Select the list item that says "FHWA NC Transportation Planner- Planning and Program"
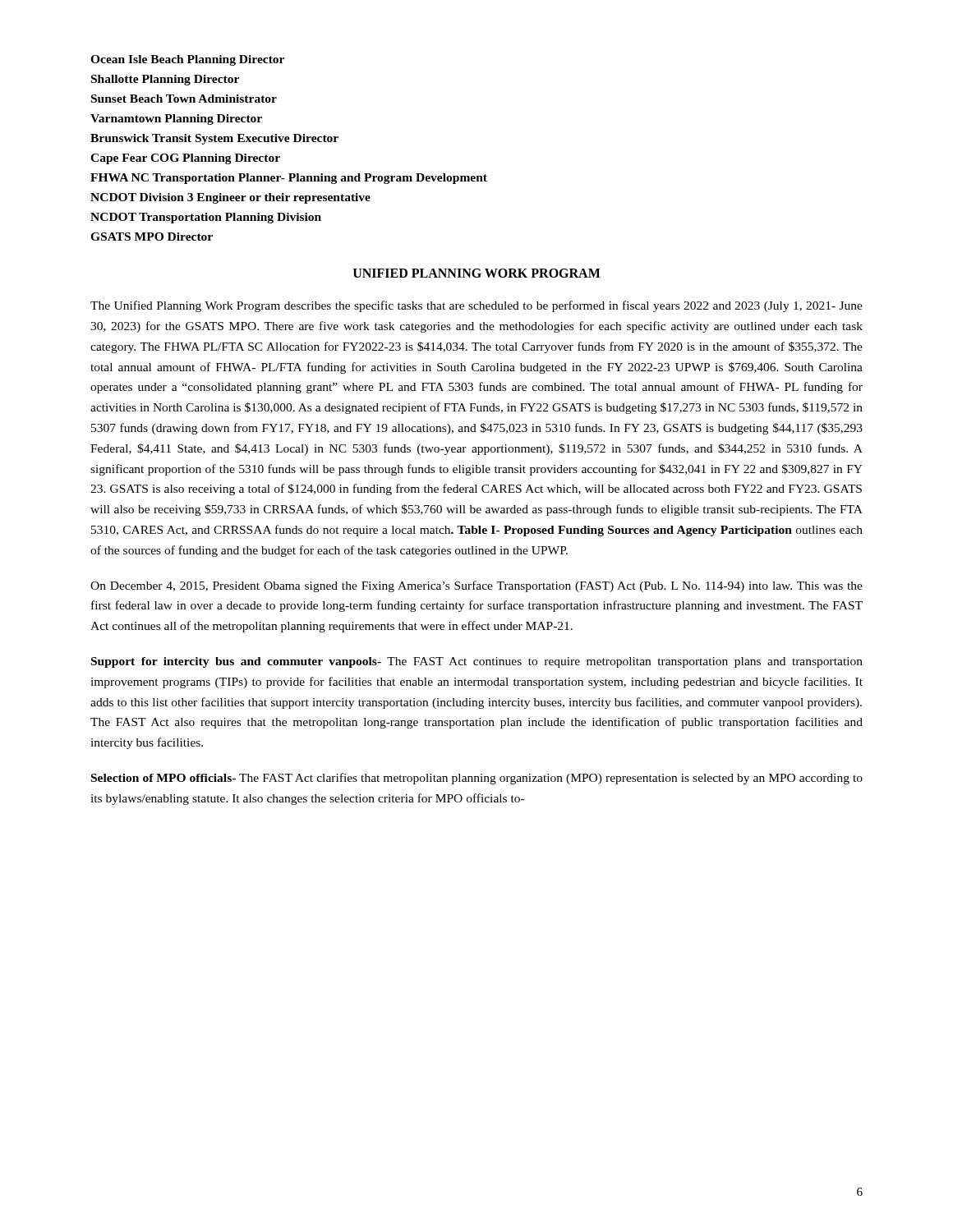 pos(289,177)
